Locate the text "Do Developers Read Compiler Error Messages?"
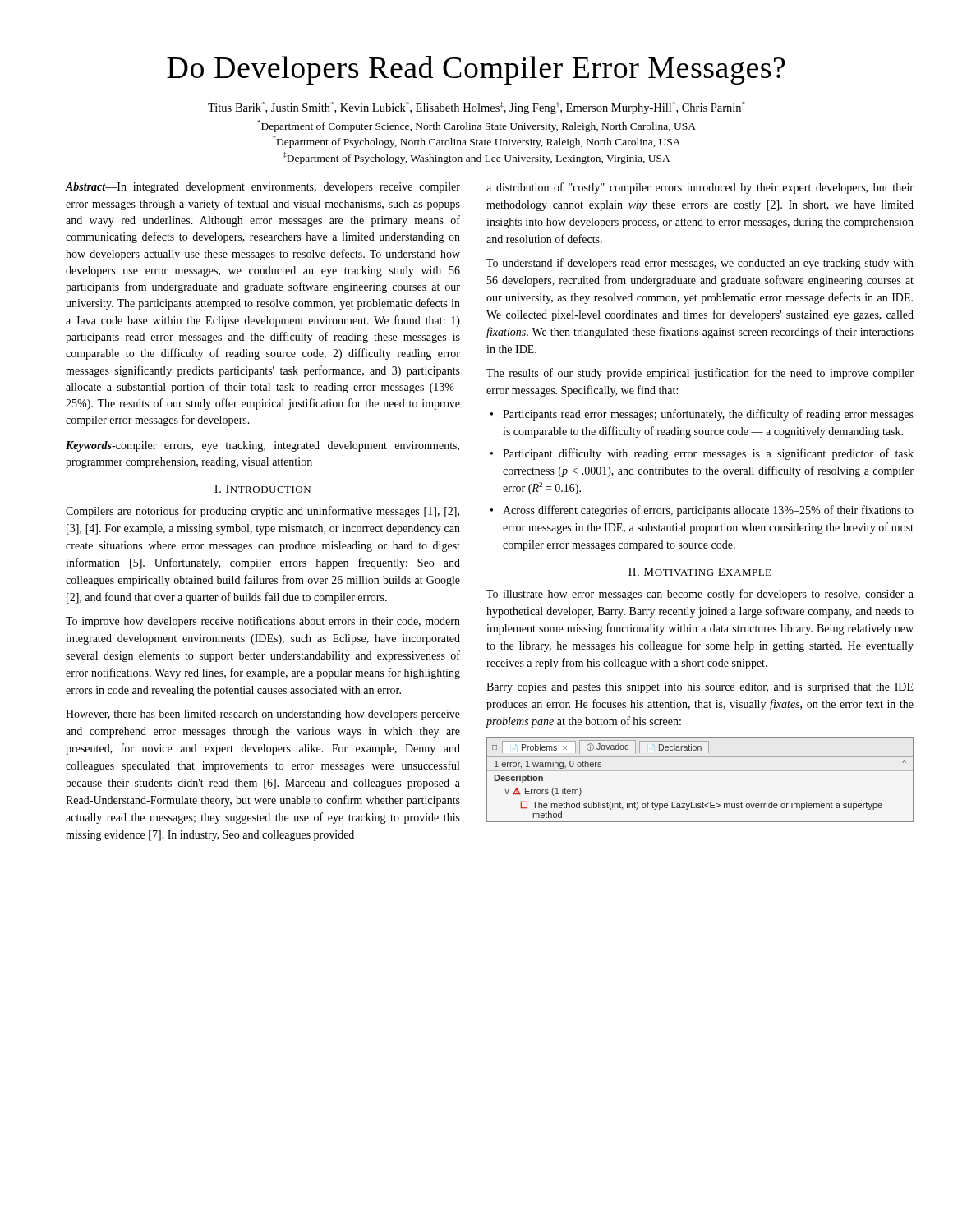 (x=476, y=67)
